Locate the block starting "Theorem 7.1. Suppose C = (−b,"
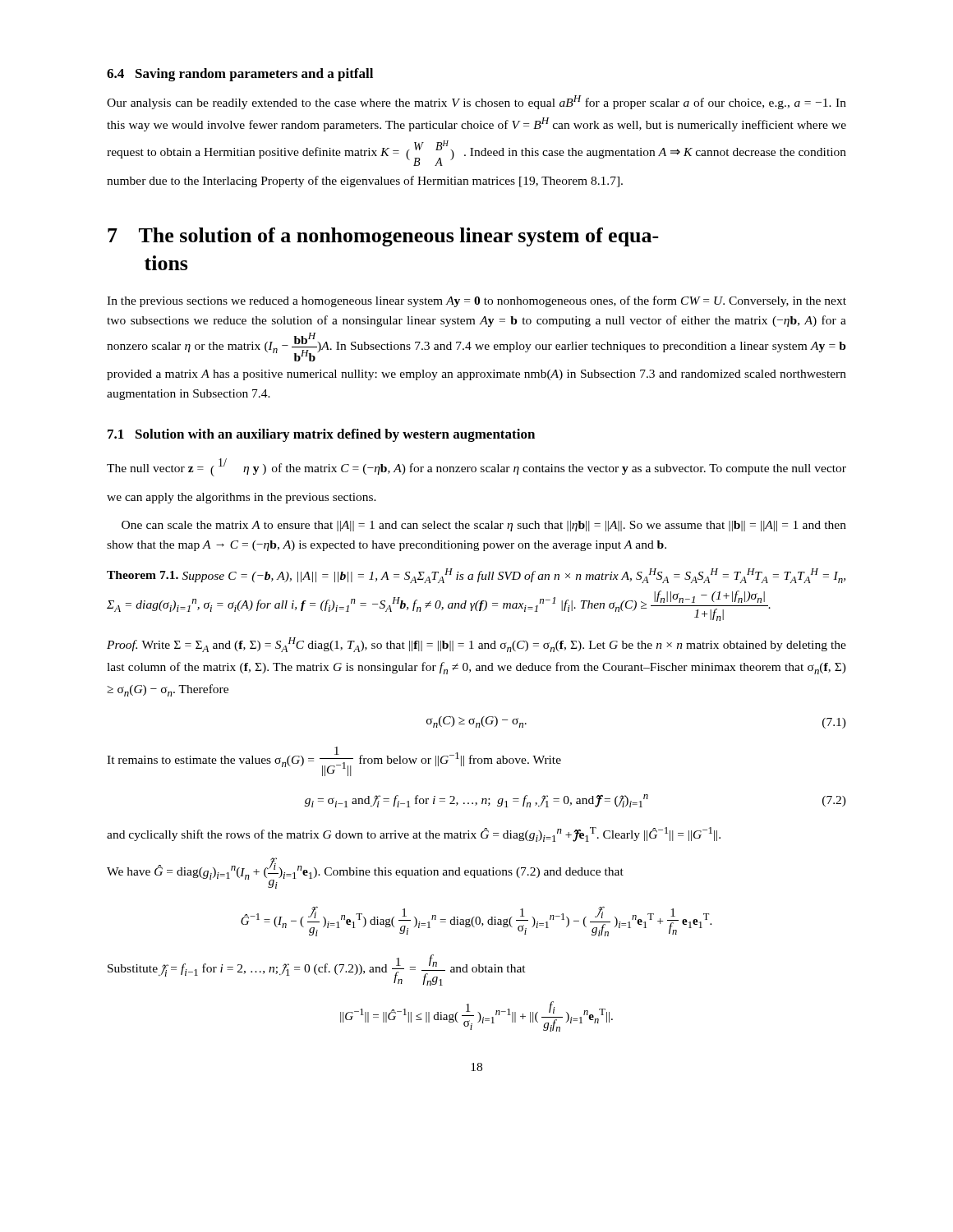Image resolution: width=953 pixels, height=1232 pixels. tap(476, 594)
